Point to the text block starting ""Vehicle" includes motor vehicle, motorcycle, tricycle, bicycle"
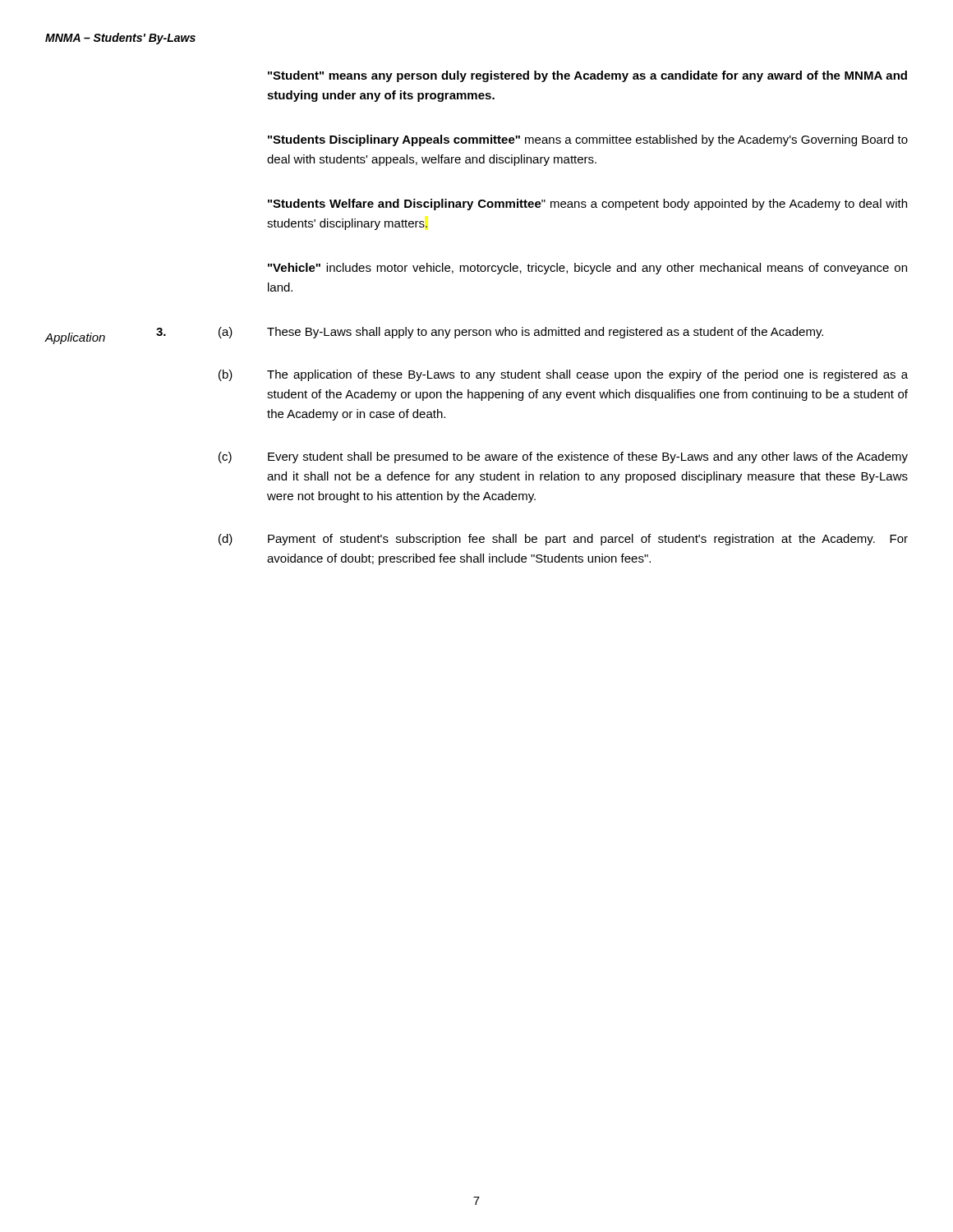The image size is (953, 1232). tap(587, 277)
